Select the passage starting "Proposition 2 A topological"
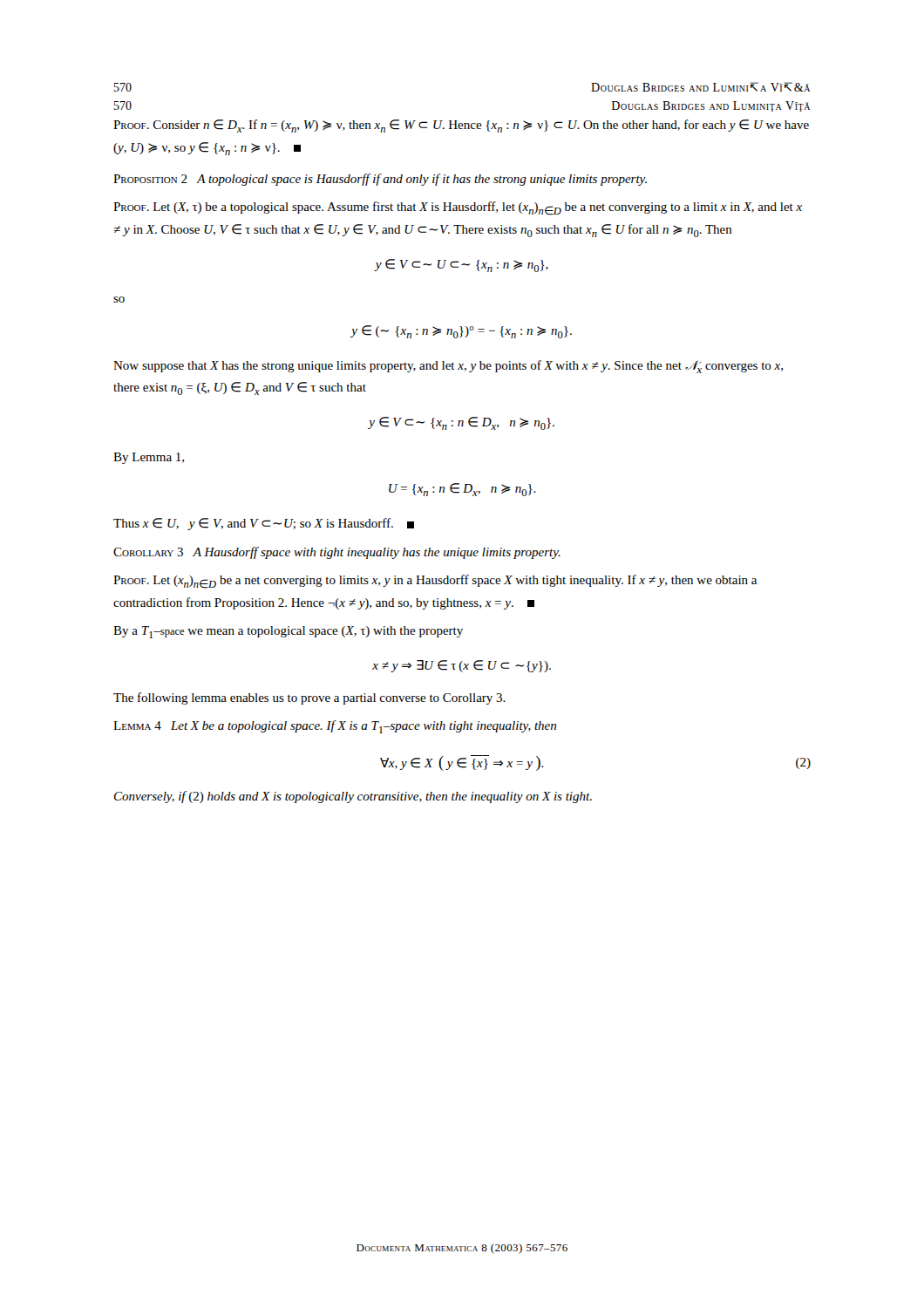 point(381,178)
